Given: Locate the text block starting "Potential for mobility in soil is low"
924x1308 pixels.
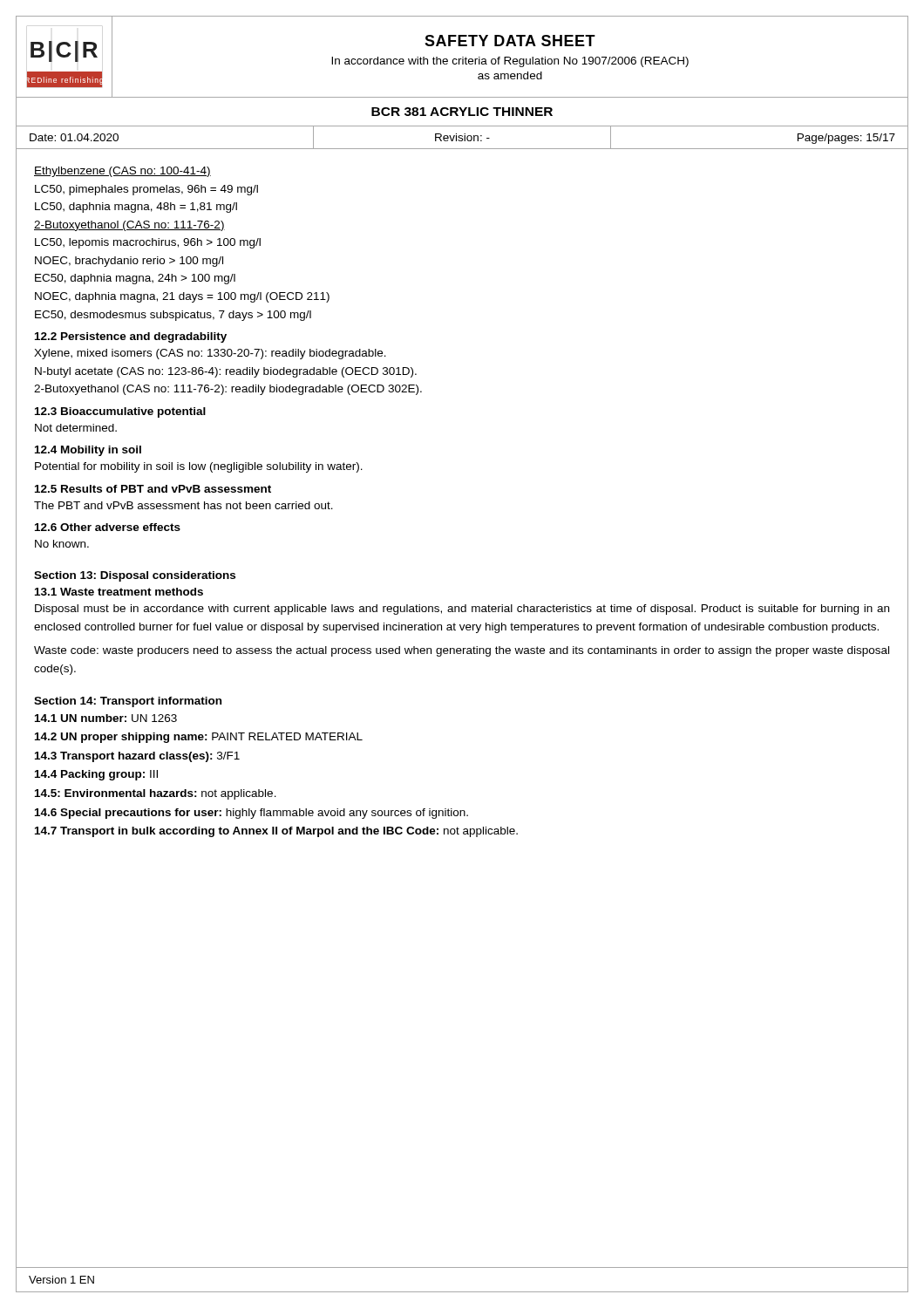Looking at the screenshot, I should coord(199,467).
